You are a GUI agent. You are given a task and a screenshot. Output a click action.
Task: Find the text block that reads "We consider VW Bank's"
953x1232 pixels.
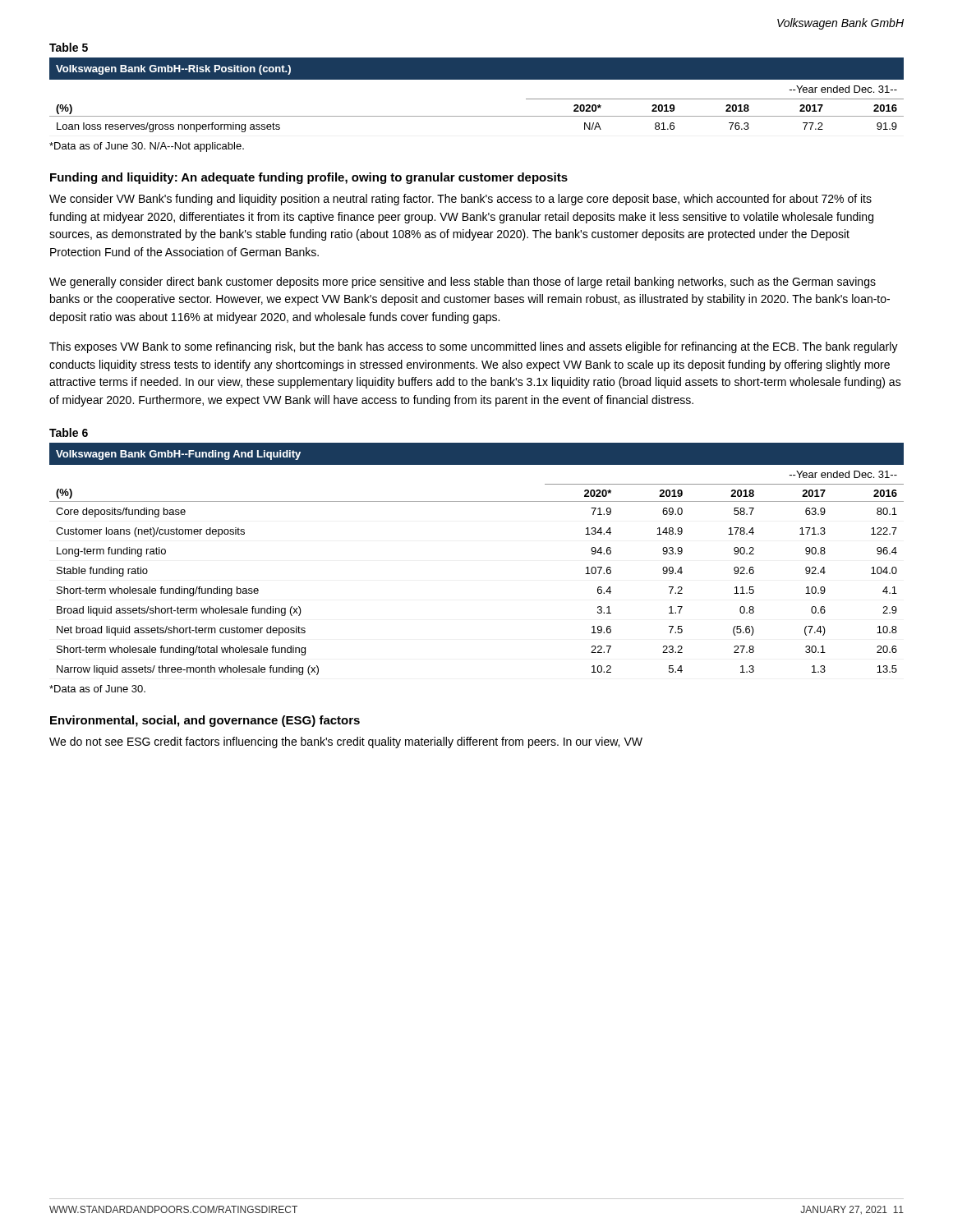click(x=462, y=225)
